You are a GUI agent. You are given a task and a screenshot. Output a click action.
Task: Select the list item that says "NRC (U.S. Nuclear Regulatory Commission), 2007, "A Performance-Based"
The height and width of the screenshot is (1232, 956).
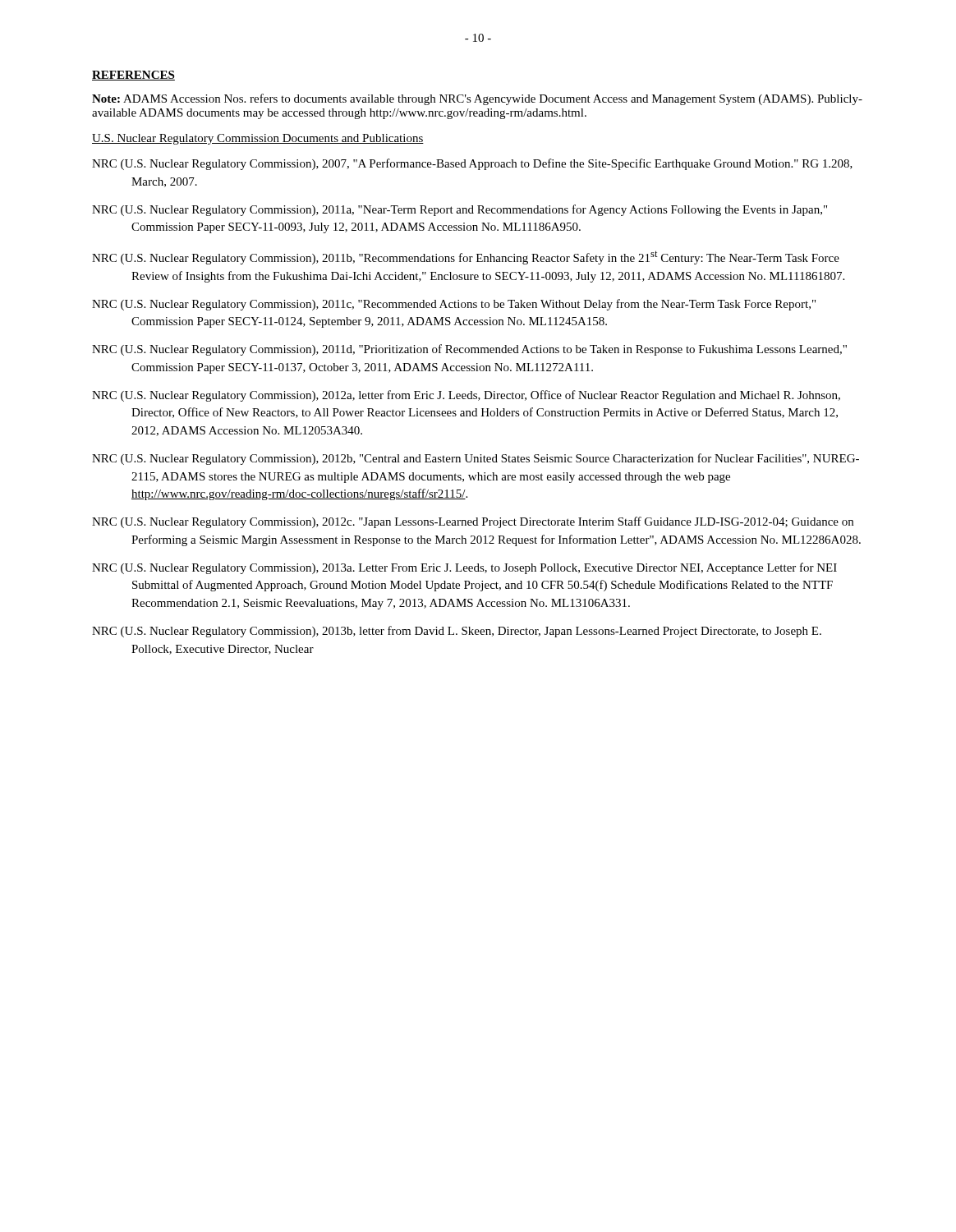472,172
